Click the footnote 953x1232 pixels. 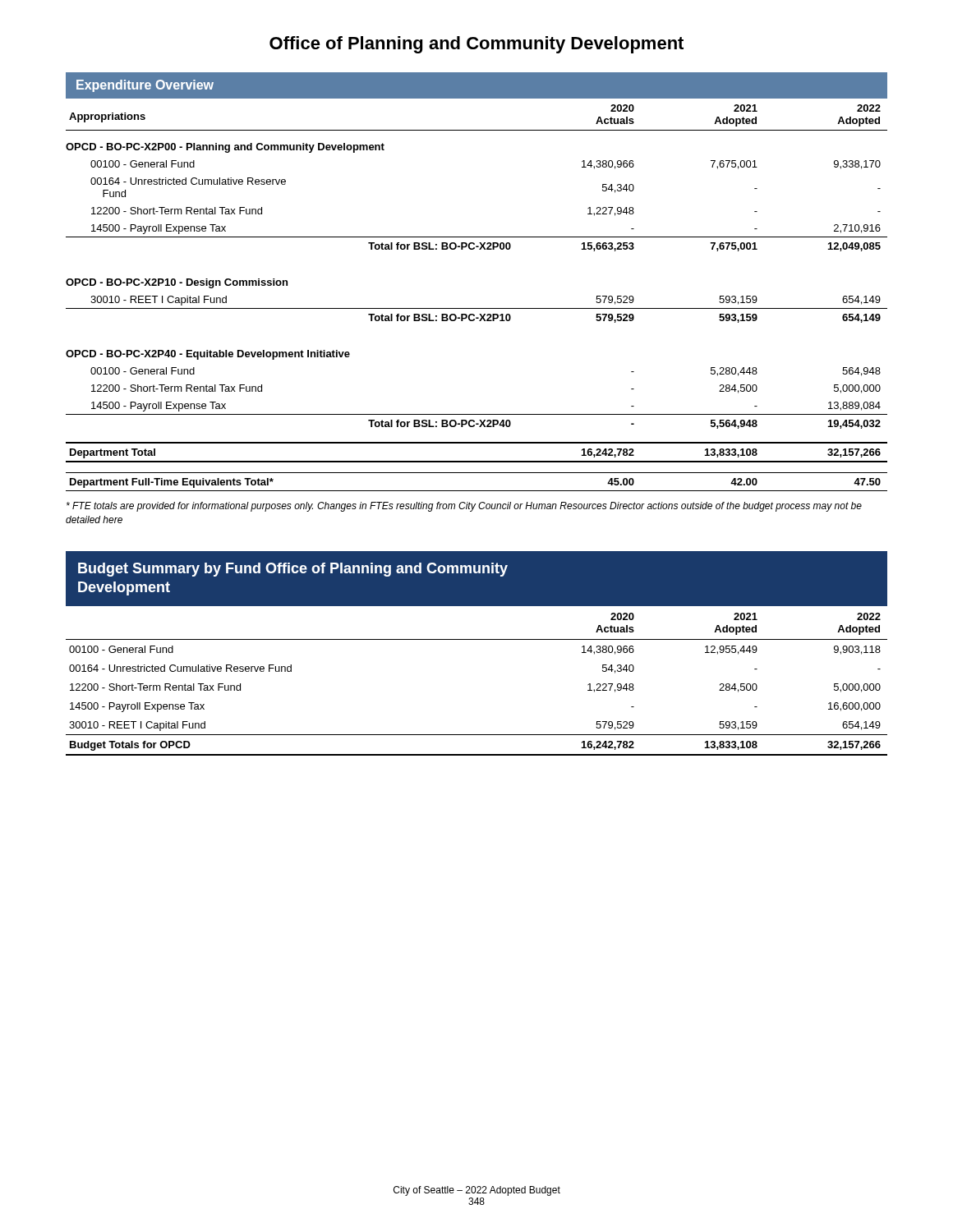(464, 513)
